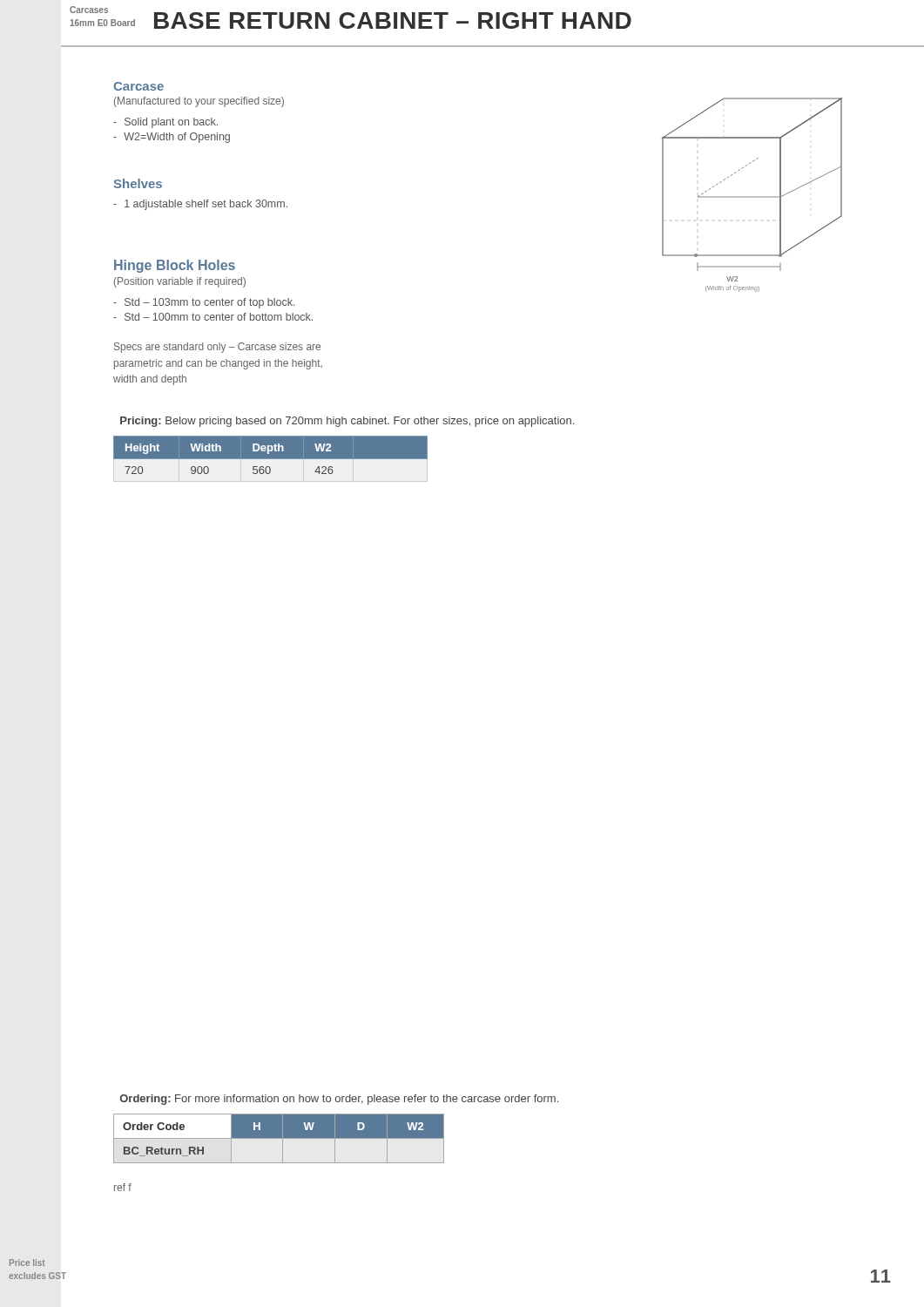Click where it says "(Manufactured to your specified size)"
924x1307 pixels.
[x=199, y=101]
